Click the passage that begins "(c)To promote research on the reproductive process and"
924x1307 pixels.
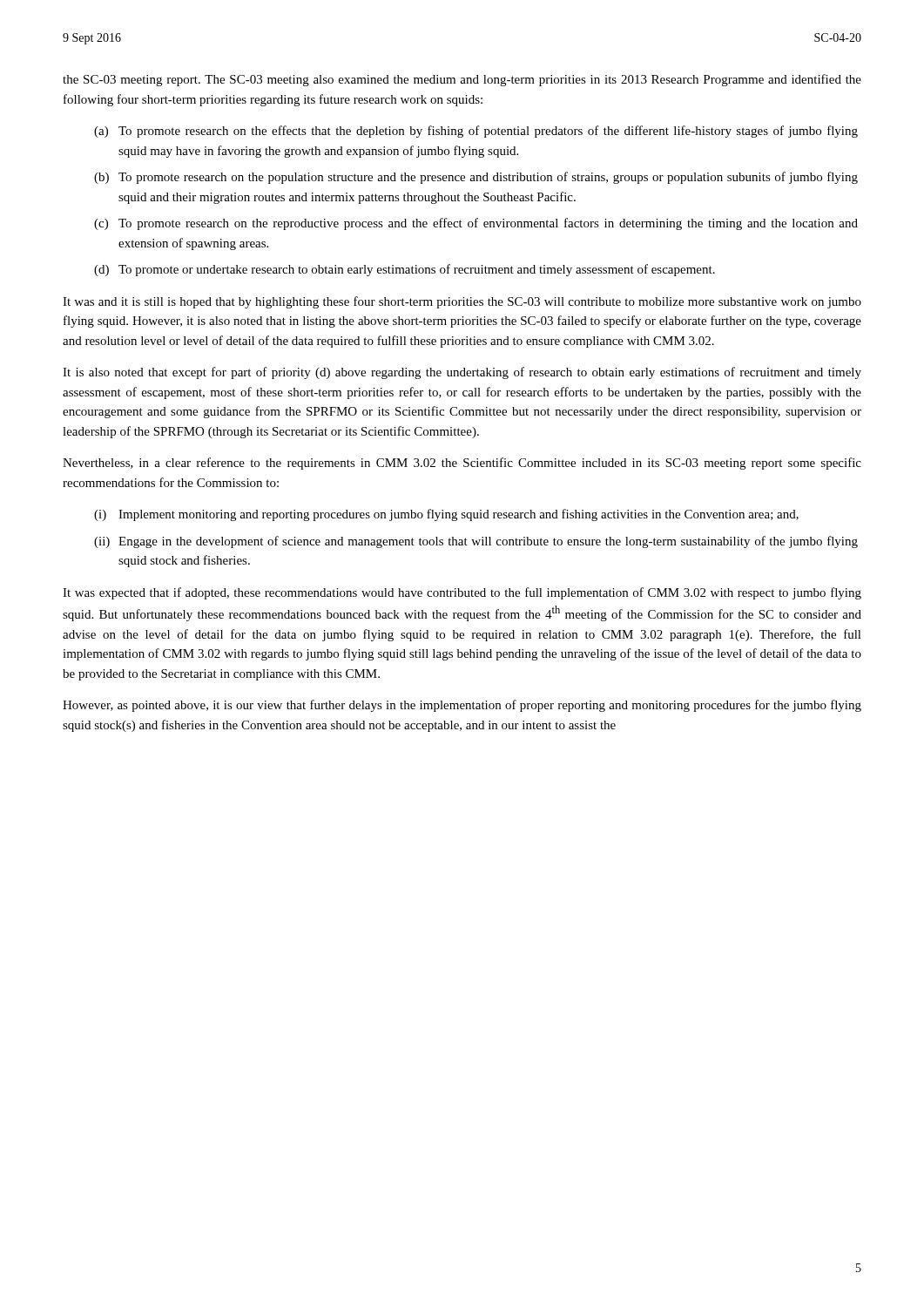point(478,233)
